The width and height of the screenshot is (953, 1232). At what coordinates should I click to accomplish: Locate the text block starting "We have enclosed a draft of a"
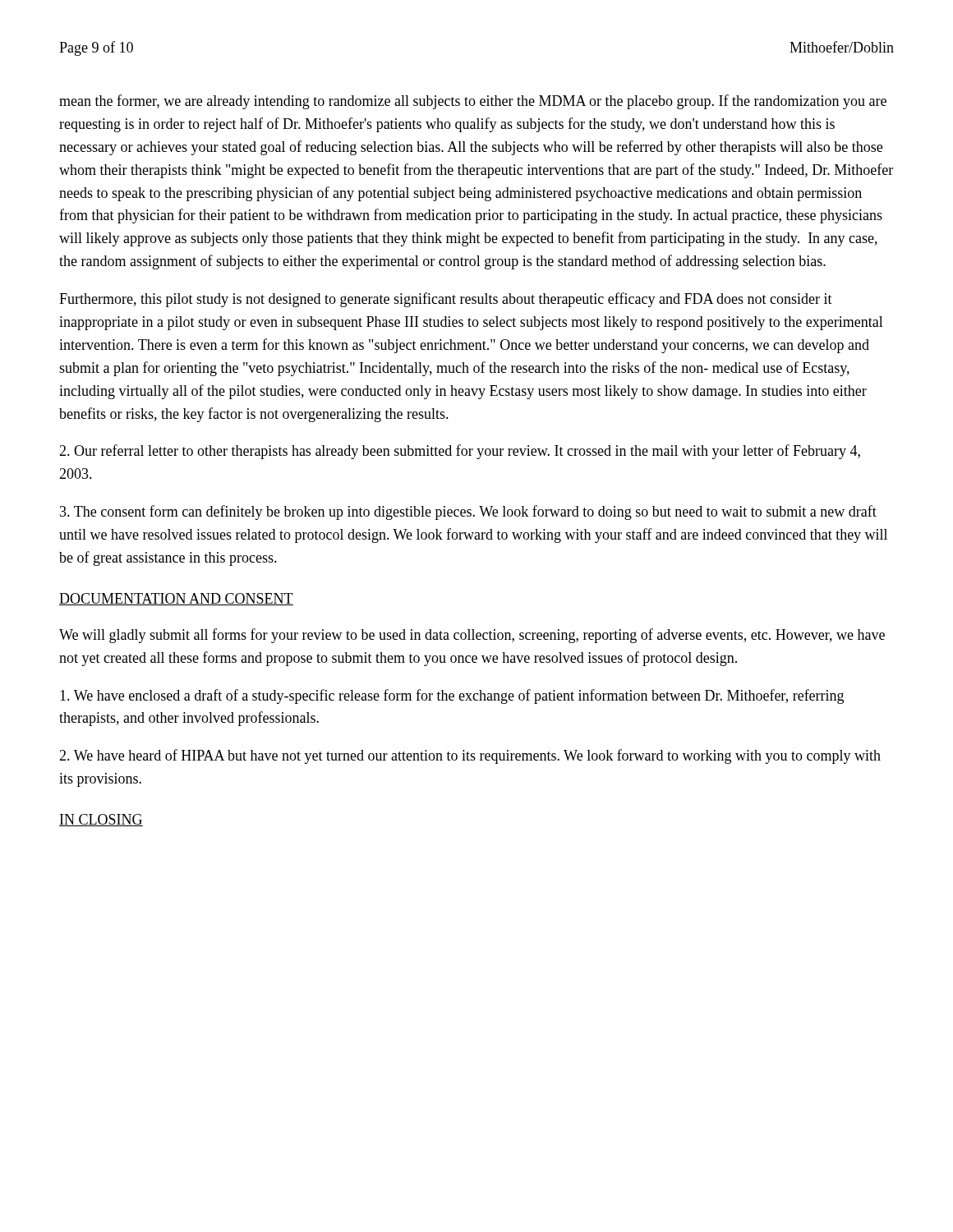476,708
